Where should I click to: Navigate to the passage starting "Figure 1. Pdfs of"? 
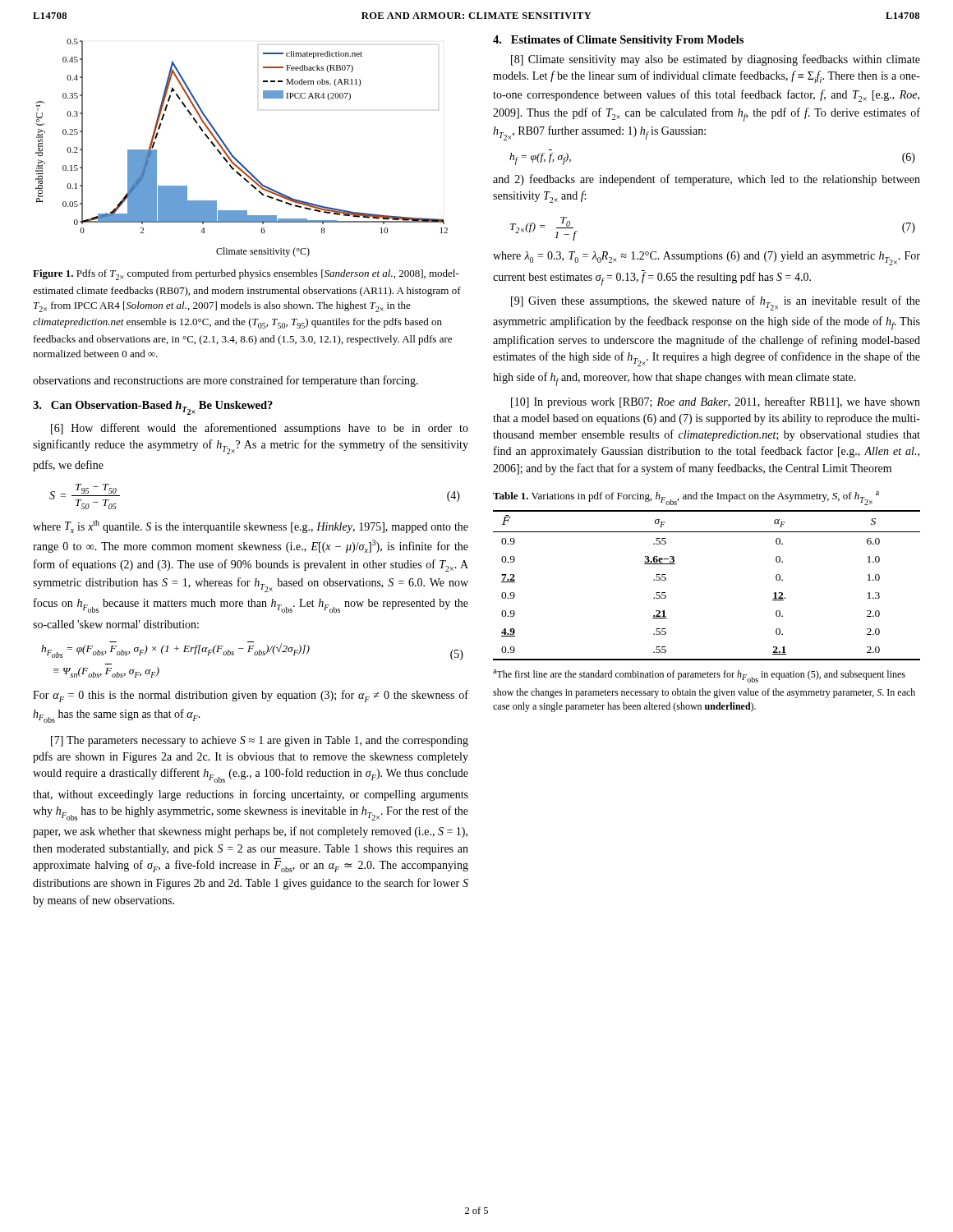point(247,313)
